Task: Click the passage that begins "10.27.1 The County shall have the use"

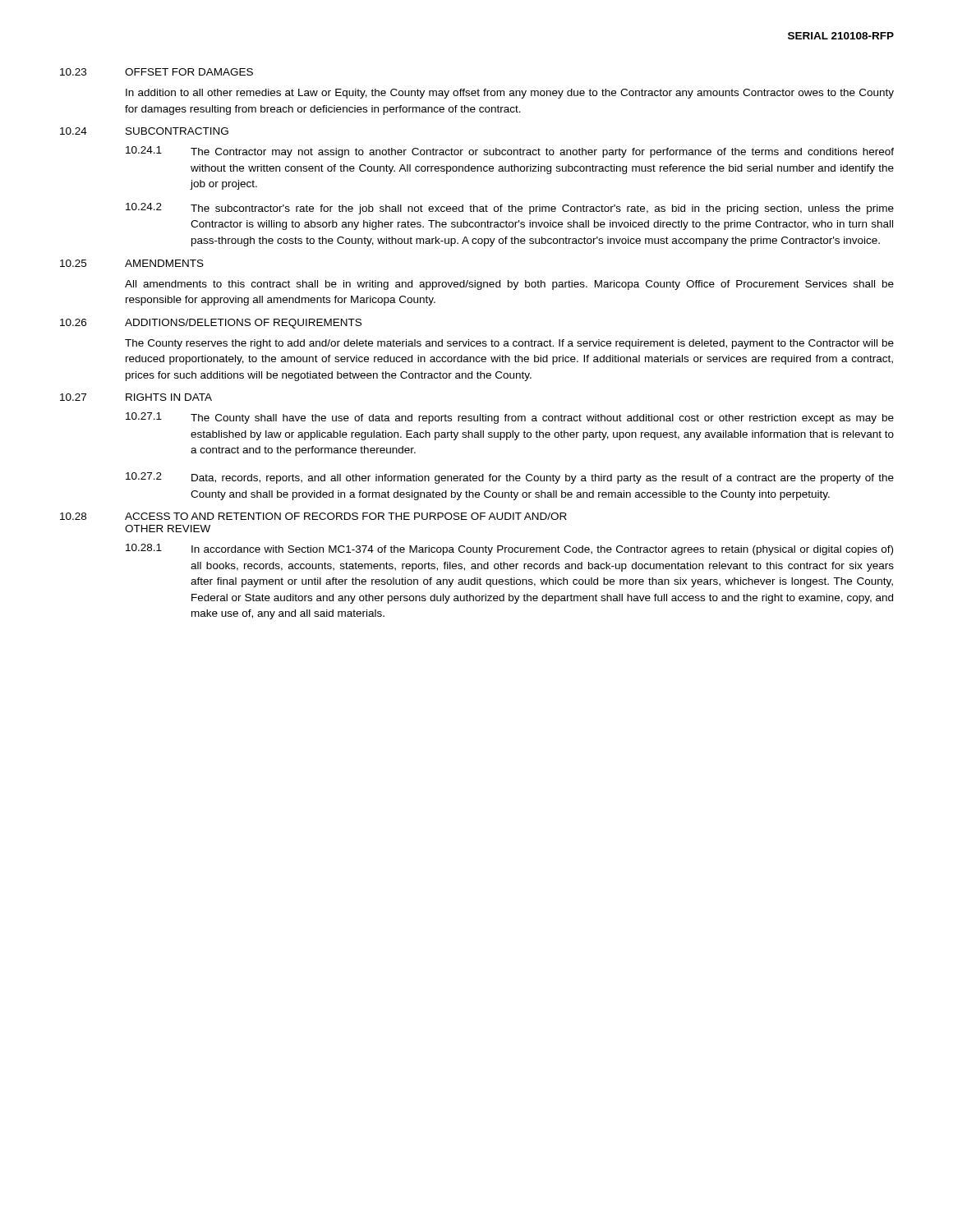Action: [509, 434]
